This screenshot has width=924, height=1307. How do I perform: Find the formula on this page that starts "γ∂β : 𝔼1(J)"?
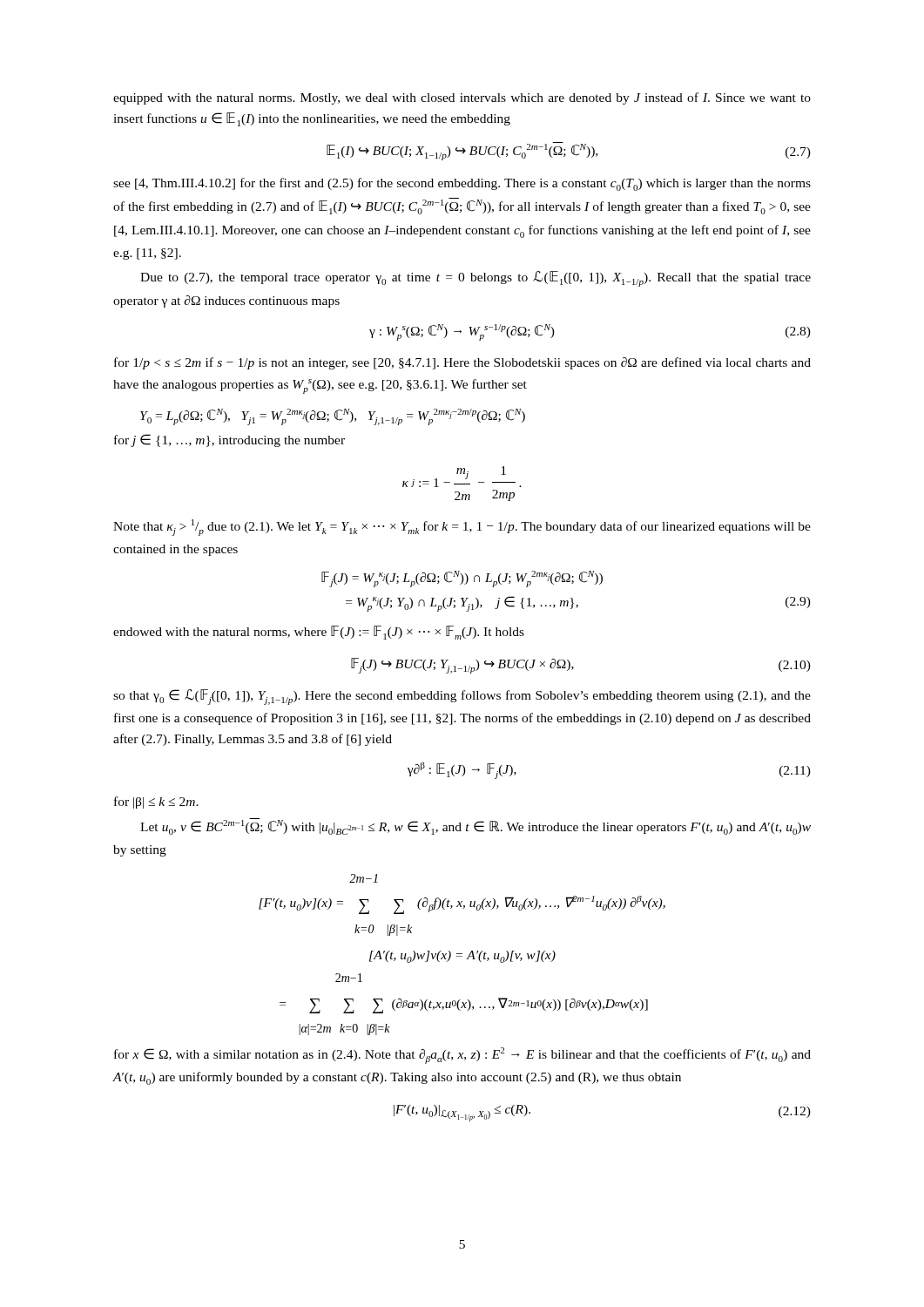[x=459, y=771]
